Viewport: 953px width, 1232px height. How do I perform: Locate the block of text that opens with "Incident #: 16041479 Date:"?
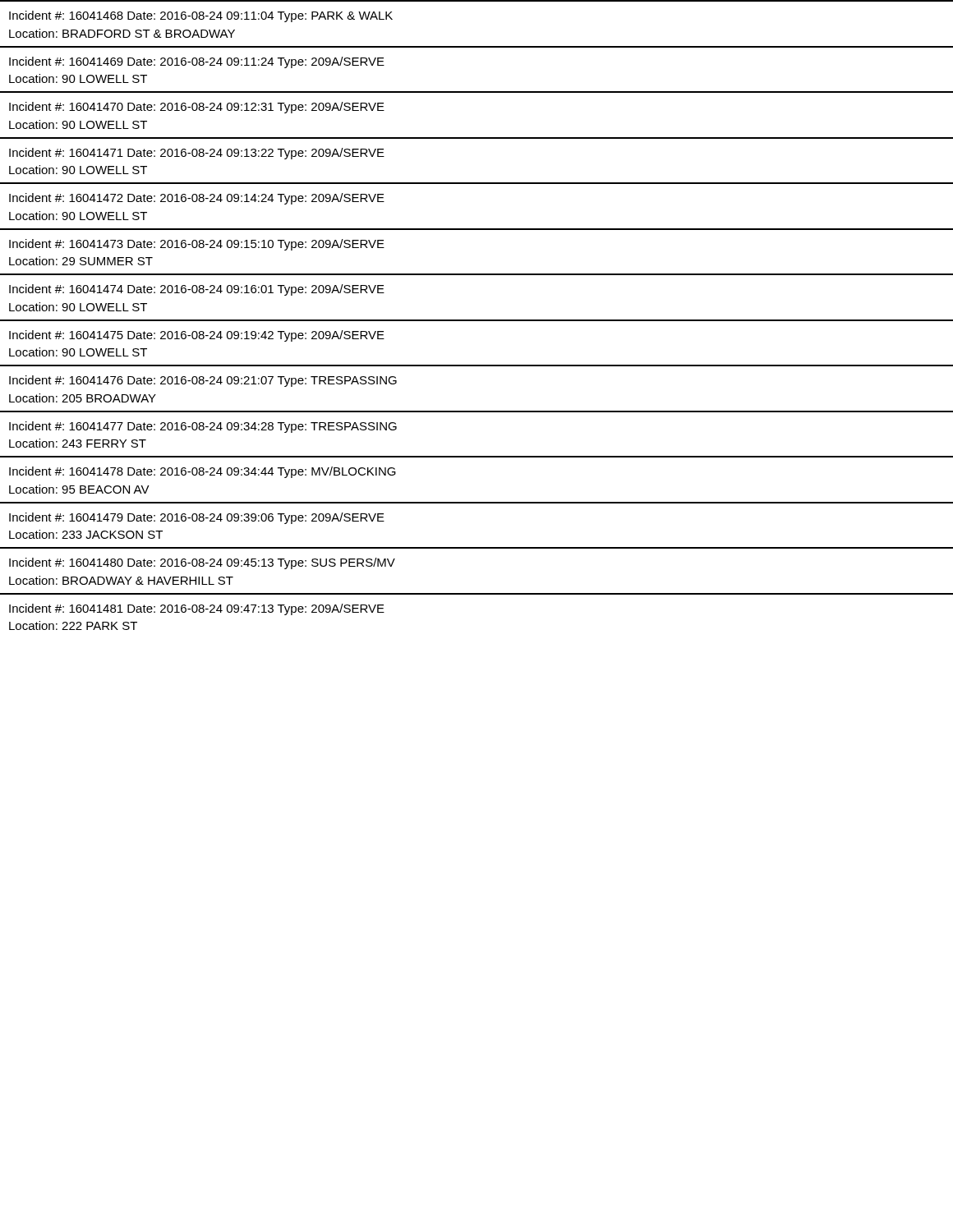197,518
